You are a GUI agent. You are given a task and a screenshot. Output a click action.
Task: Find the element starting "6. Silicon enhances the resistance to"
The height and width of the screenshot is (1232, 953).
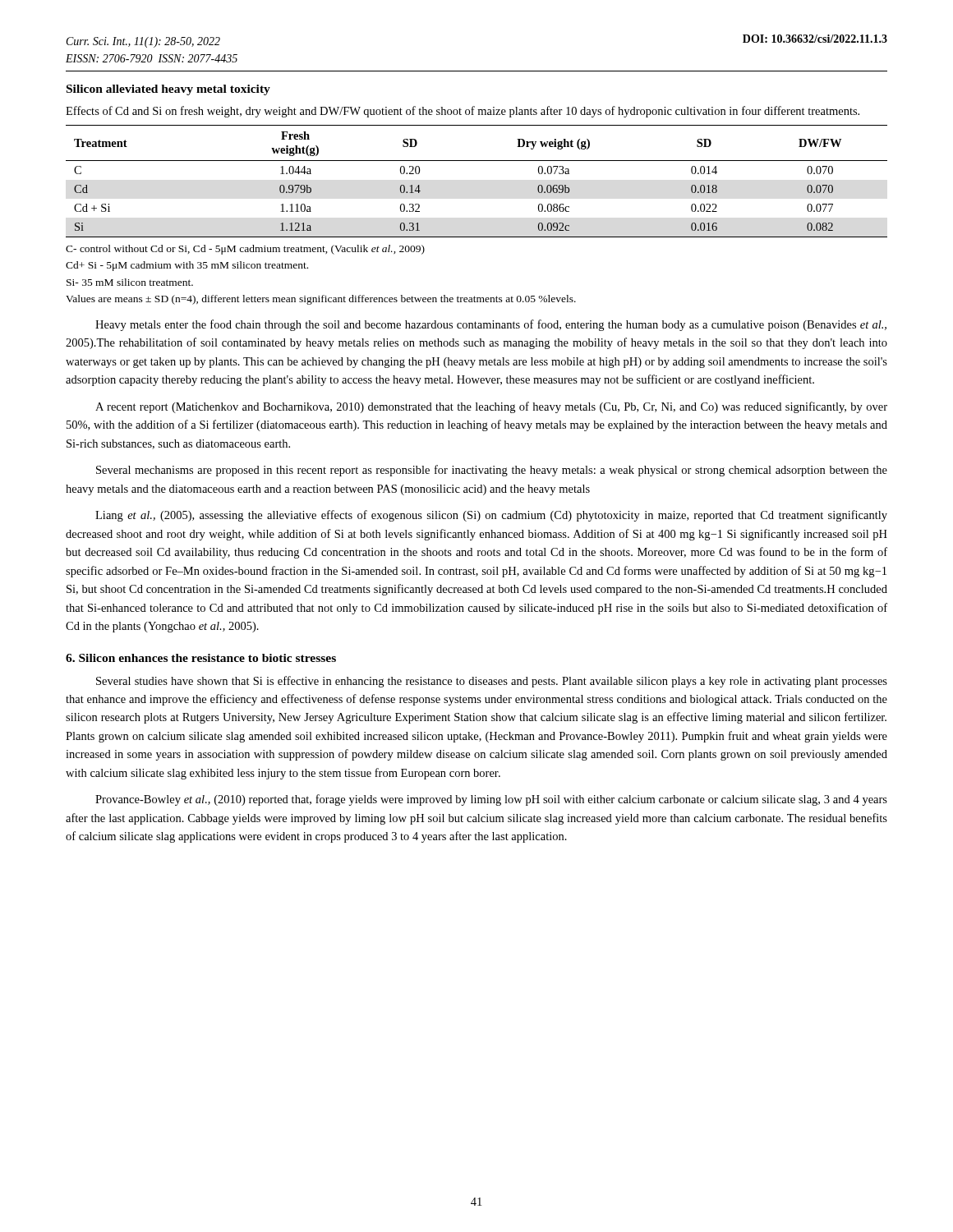tap(201, 657)
